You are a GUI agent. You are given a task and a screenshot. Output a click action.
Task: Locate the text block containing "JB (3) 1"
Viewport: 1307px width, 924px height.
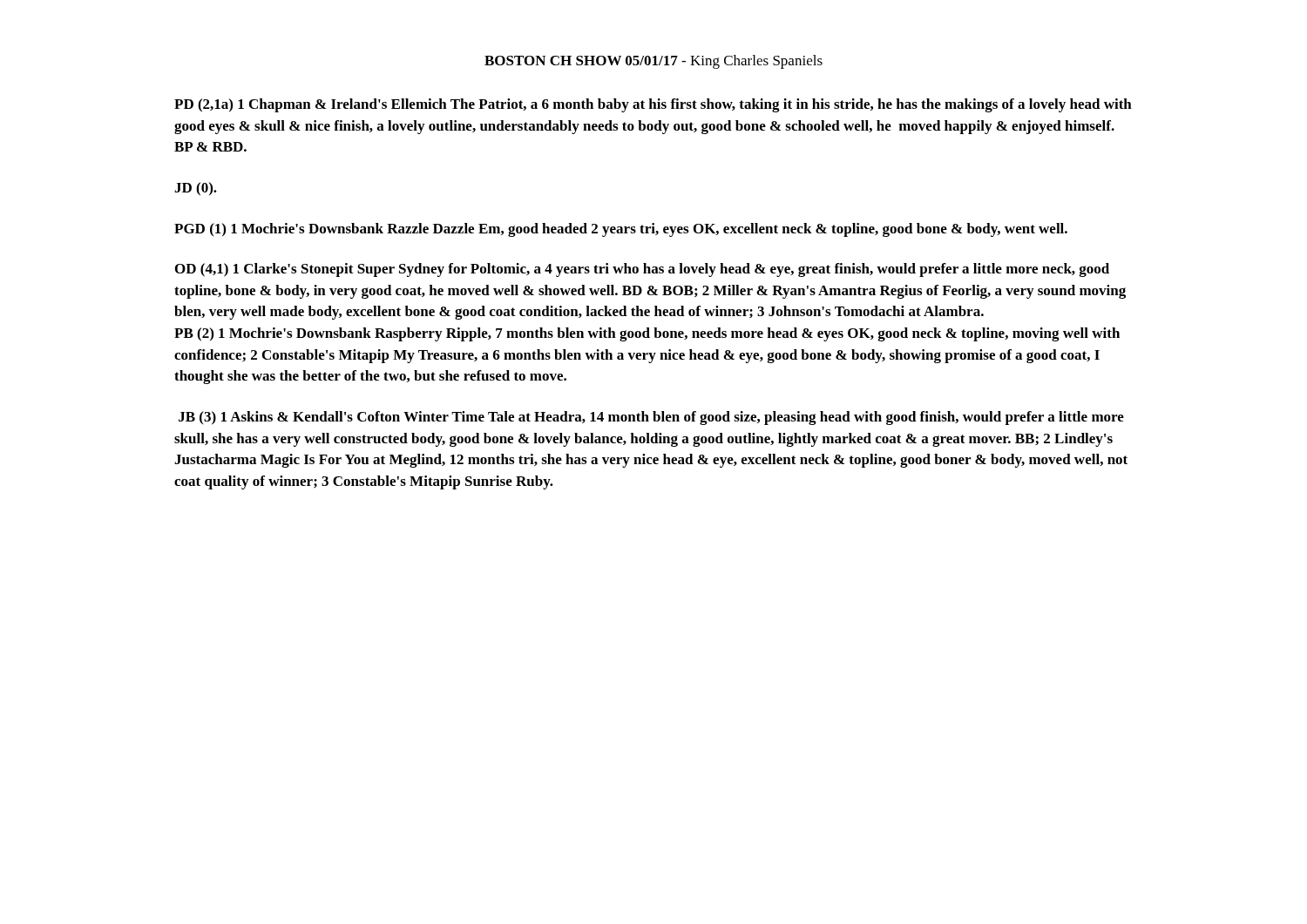651,449
